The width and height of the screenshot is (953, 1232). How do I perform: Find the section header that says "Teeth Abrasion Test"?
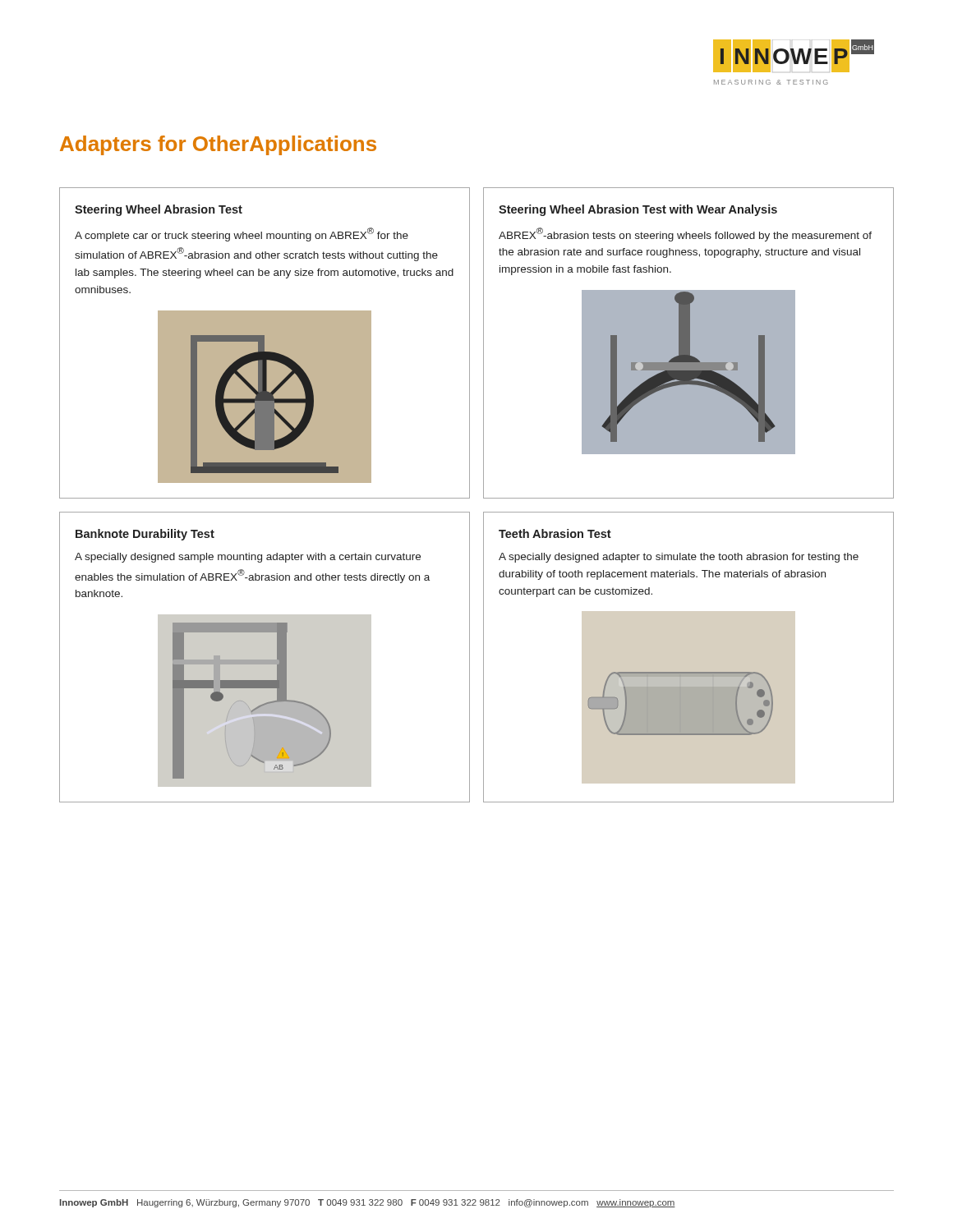(x=555, y=534)
